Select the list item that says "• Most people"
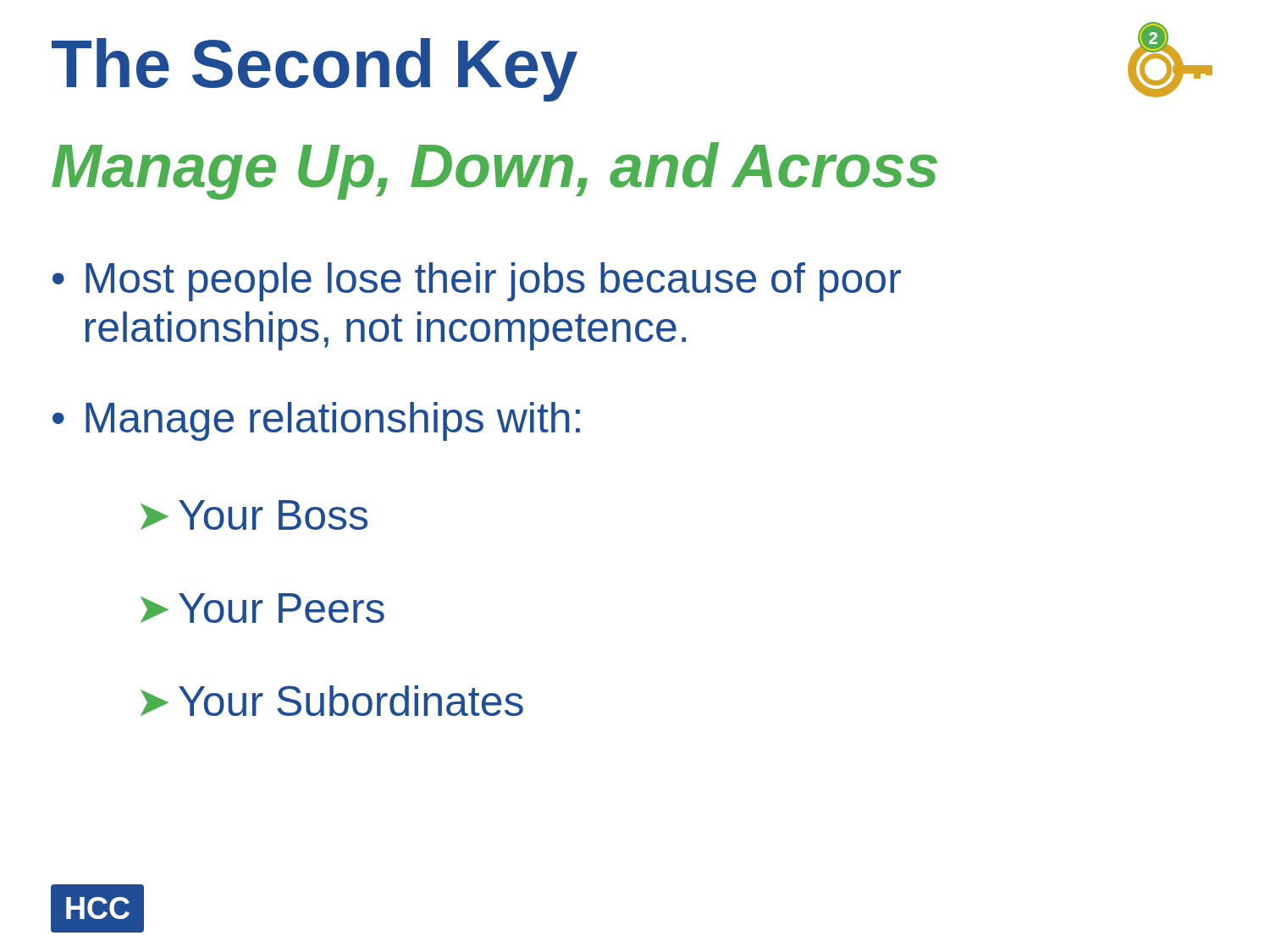The image size is (1270, 952). [x=476, y=303]
